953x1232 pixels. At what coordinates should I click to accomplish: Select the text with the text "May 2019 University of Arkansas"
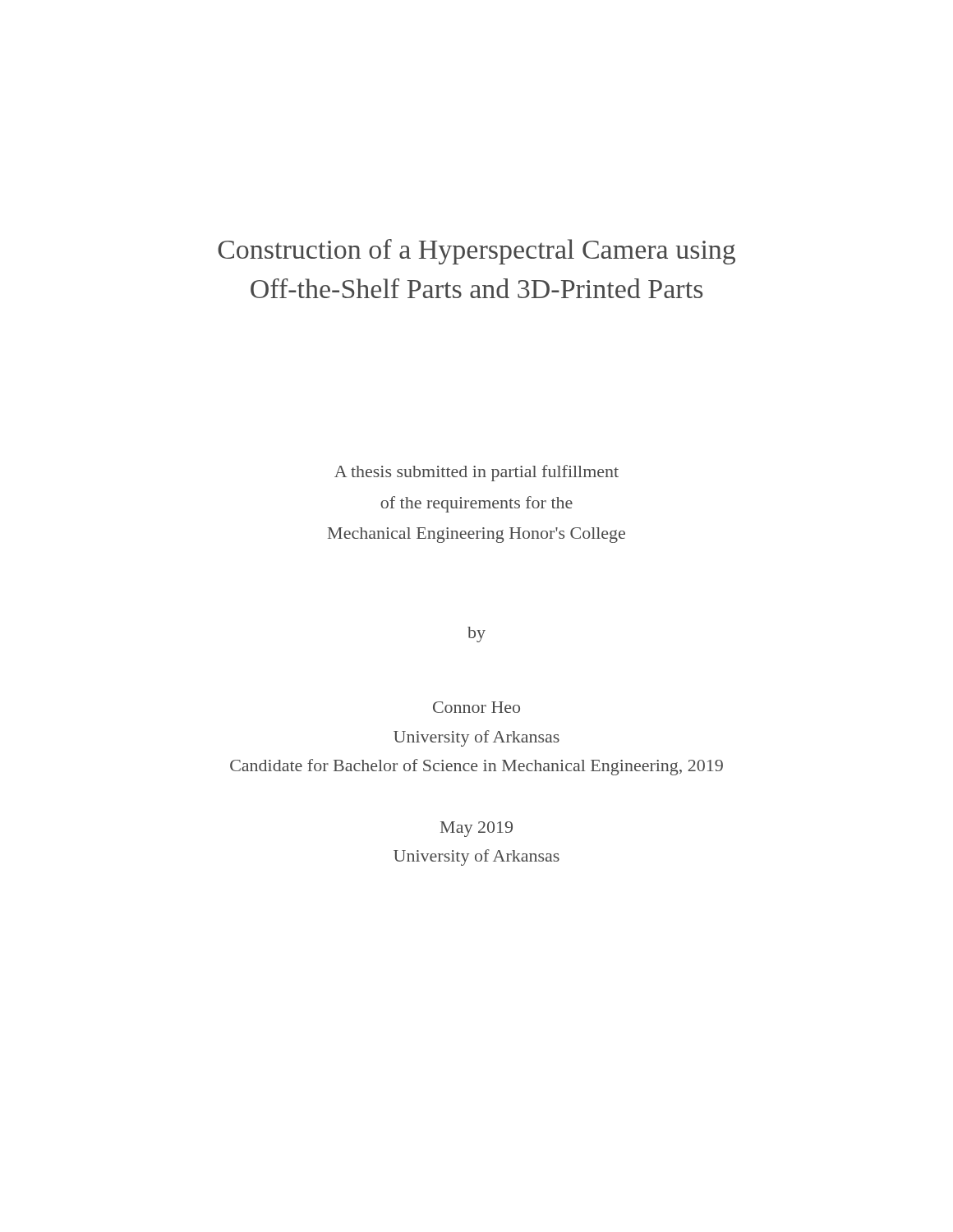[x=476, y=841]
